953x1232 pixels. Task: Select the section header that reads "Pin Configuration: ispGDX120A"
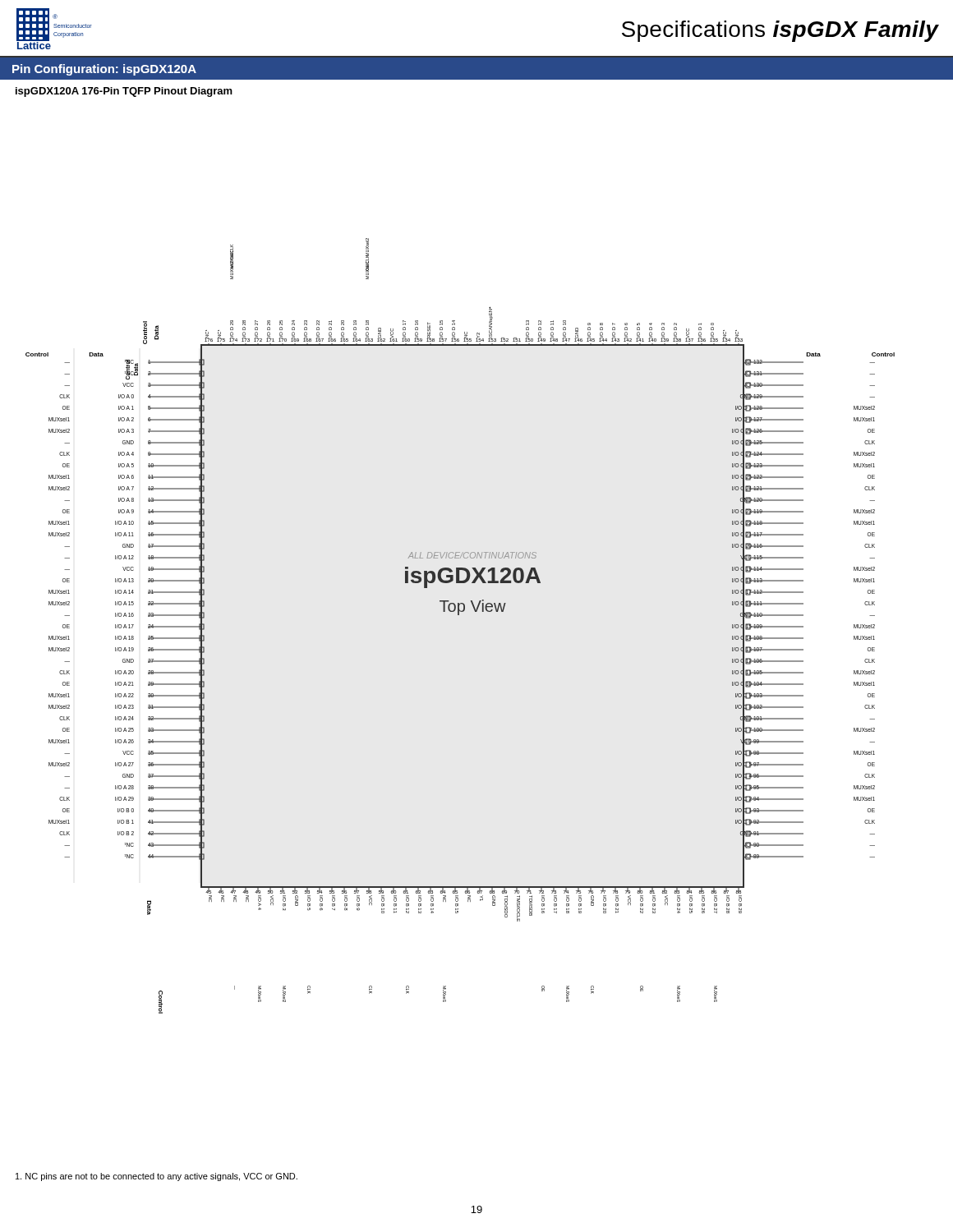pos(104,69)
